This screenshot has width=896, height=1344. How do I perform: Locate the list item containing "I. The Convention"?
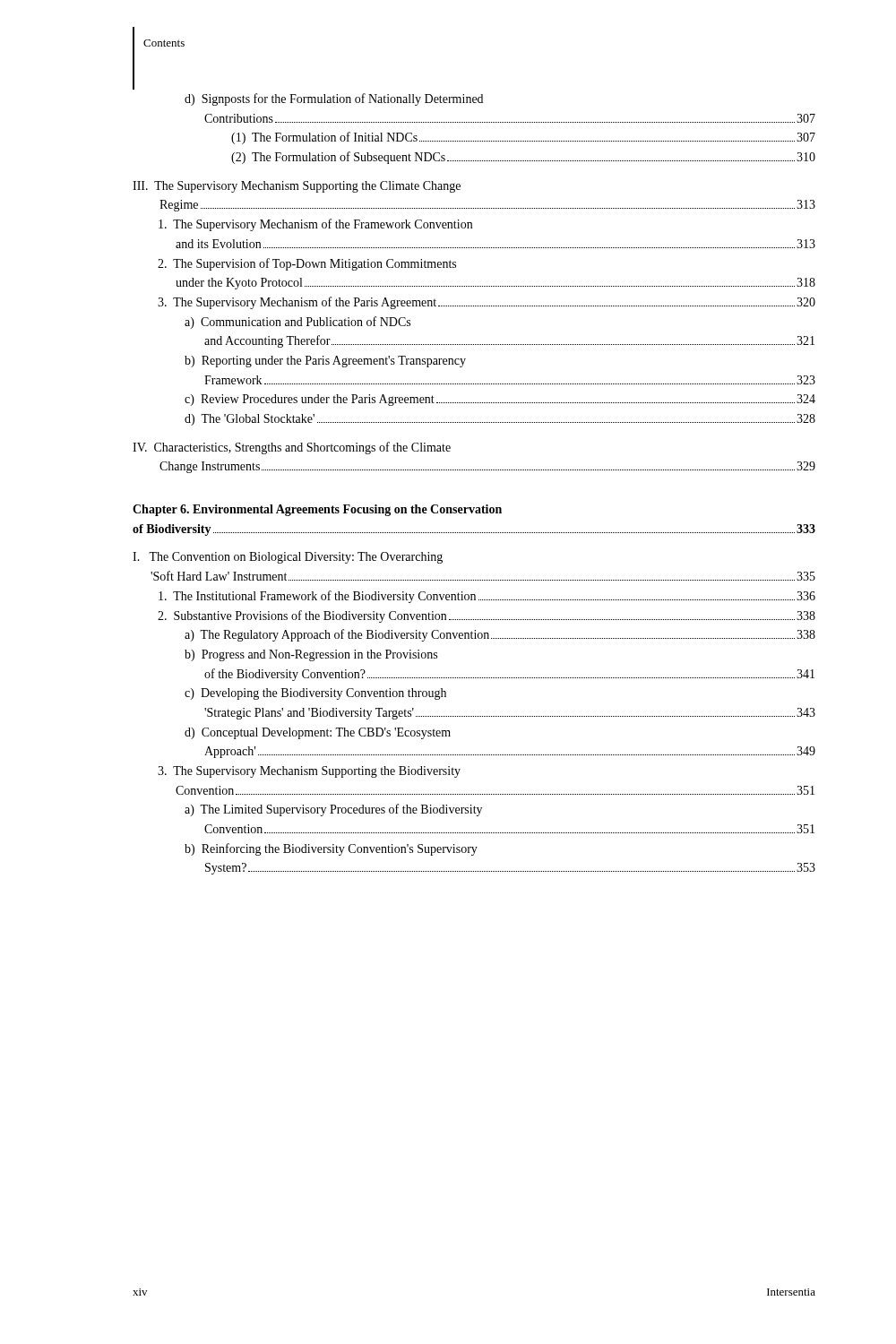click(x=288, y=558)
